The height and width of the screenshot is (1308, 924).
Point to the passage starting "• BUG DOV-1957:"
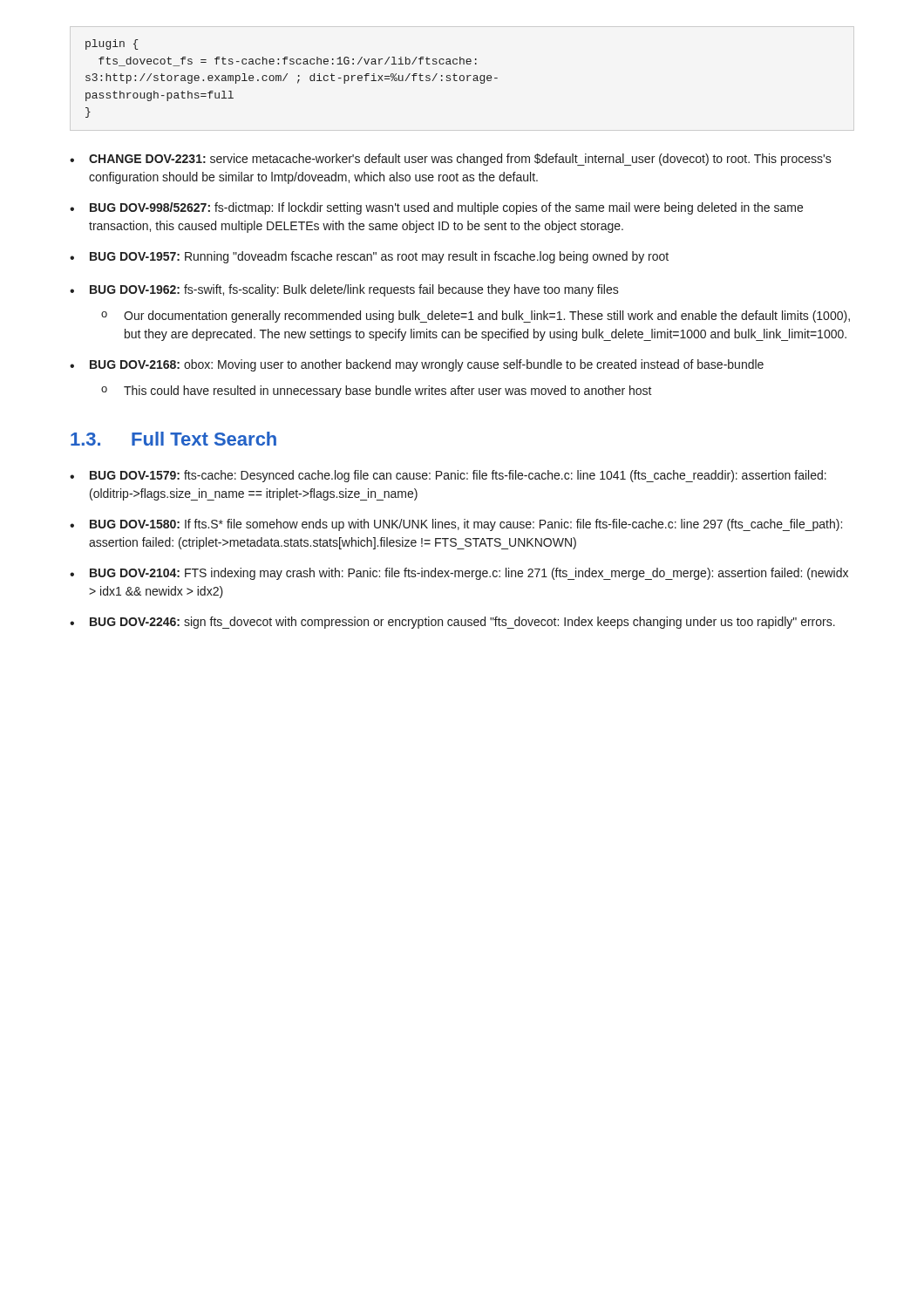pyautogui.click(x=462, y=258)
